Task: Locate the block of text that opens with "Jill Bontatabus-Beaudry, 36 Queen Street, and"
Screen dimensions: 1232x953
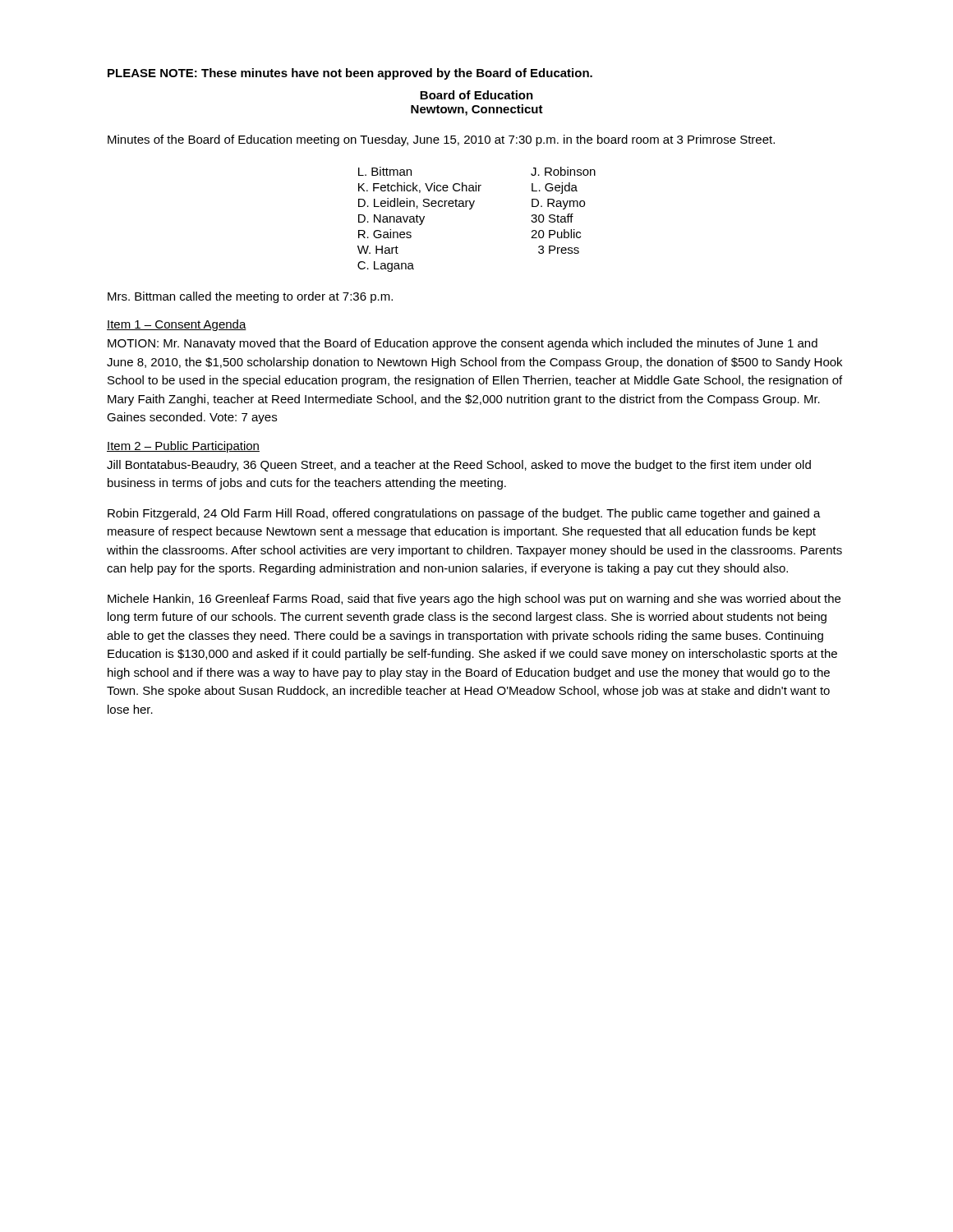Action: tap(459, 474)
